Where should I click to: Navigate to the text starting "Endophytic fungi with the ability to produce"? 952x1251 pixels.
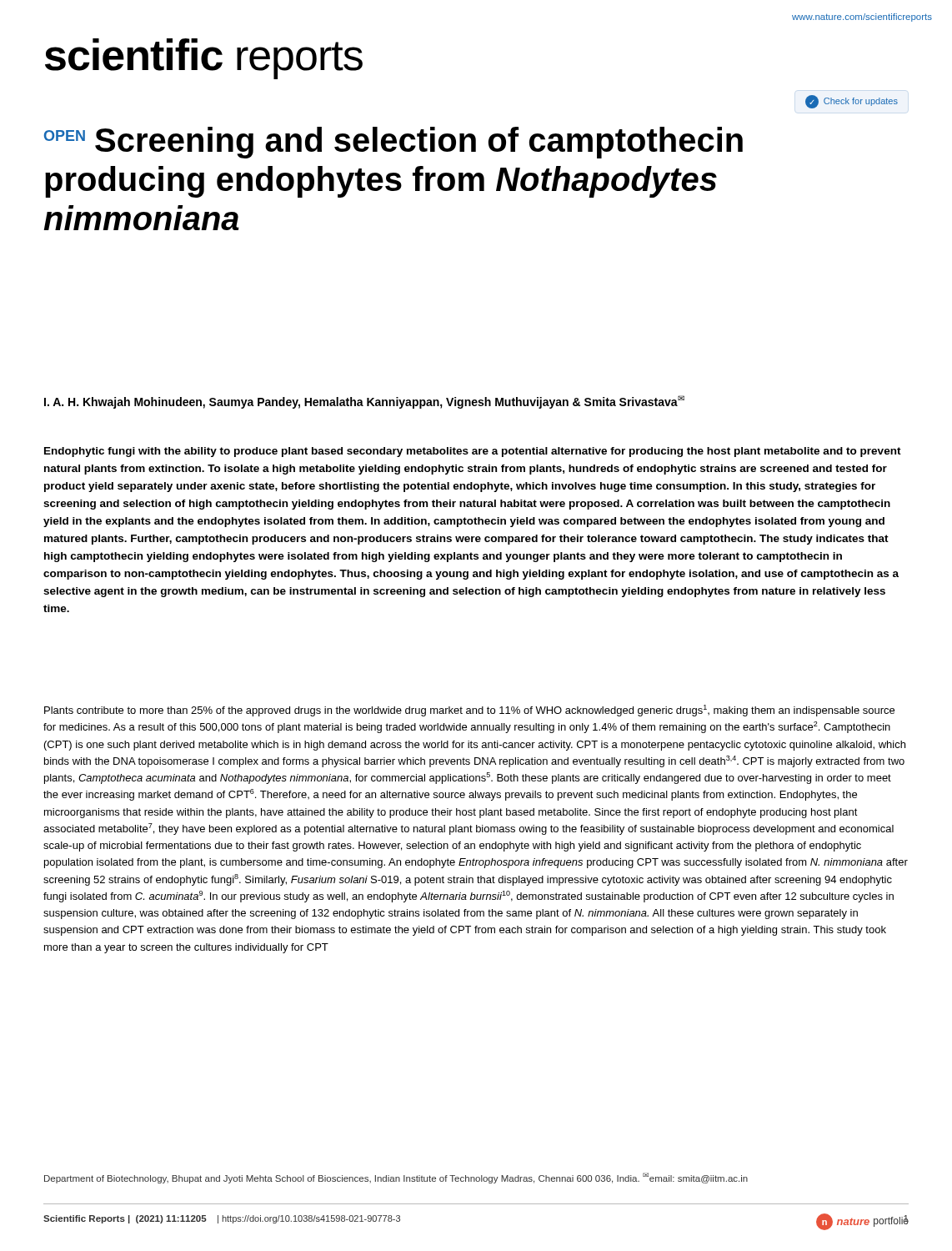click(472, 530)
